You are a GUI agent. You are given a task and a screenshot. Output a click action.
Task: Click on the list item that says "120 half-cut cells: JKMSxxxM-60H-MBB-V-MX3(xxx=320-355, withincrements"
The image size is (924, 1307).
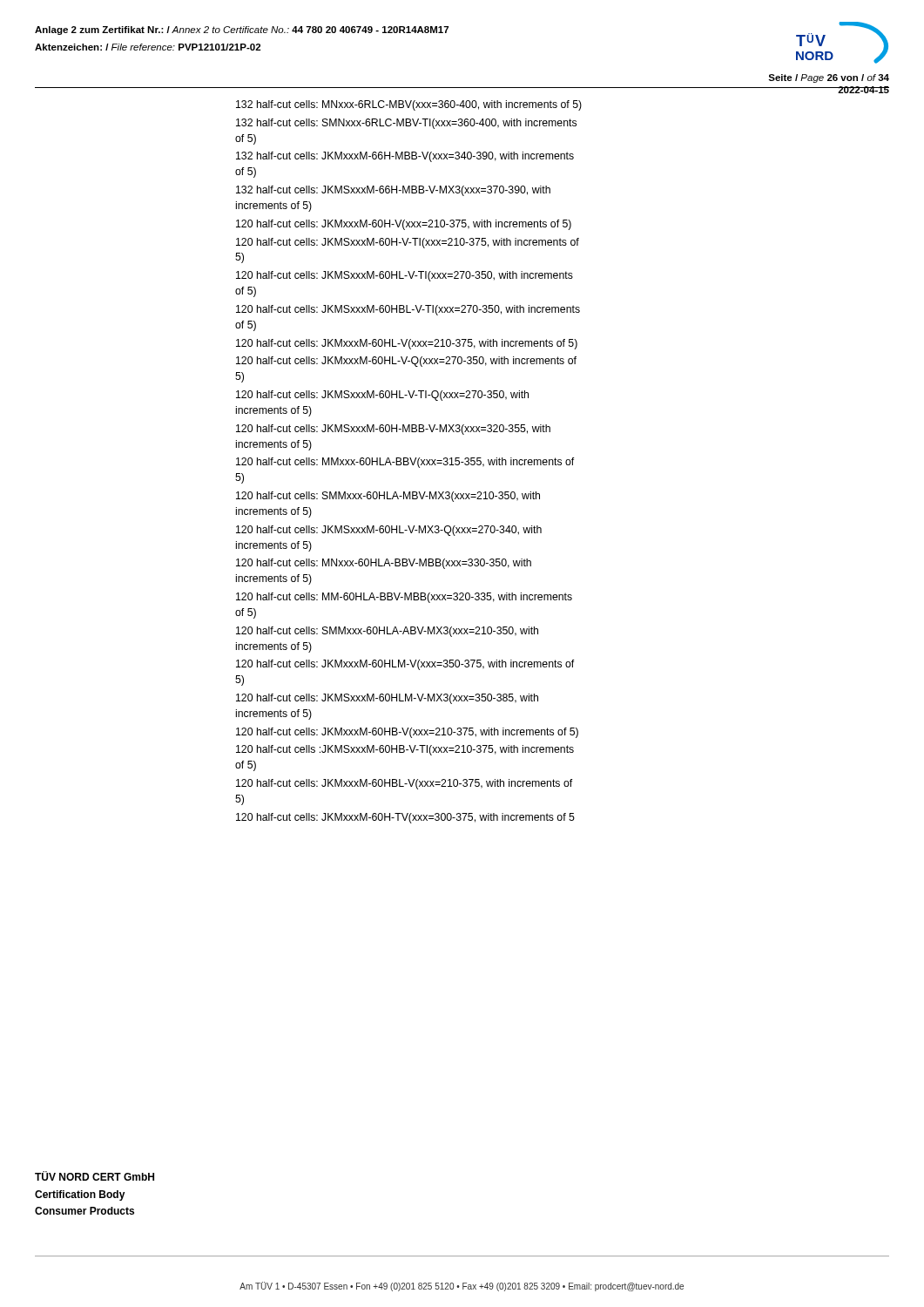coord(393,436)
